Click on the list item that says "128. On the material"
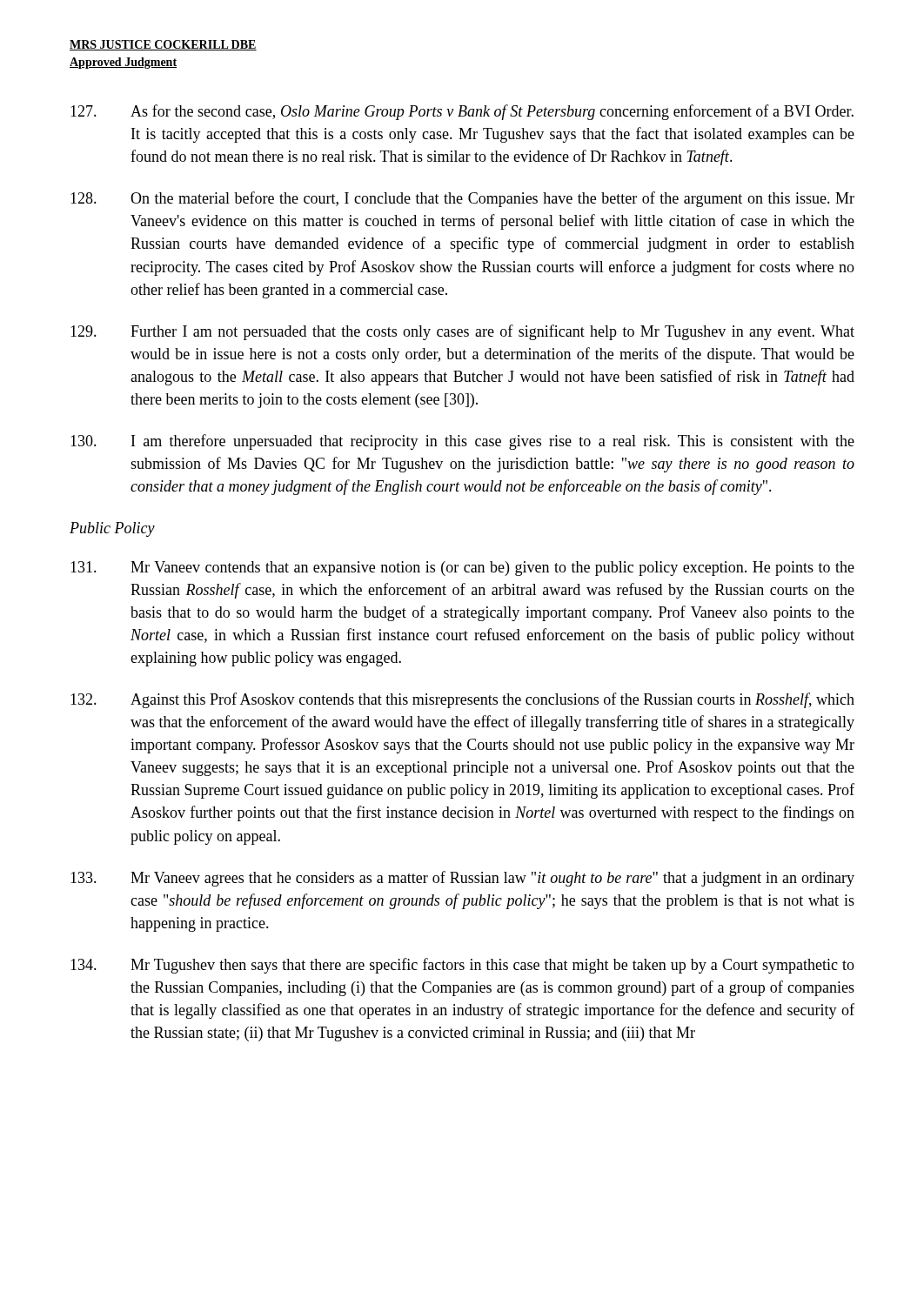 point(462,244)
